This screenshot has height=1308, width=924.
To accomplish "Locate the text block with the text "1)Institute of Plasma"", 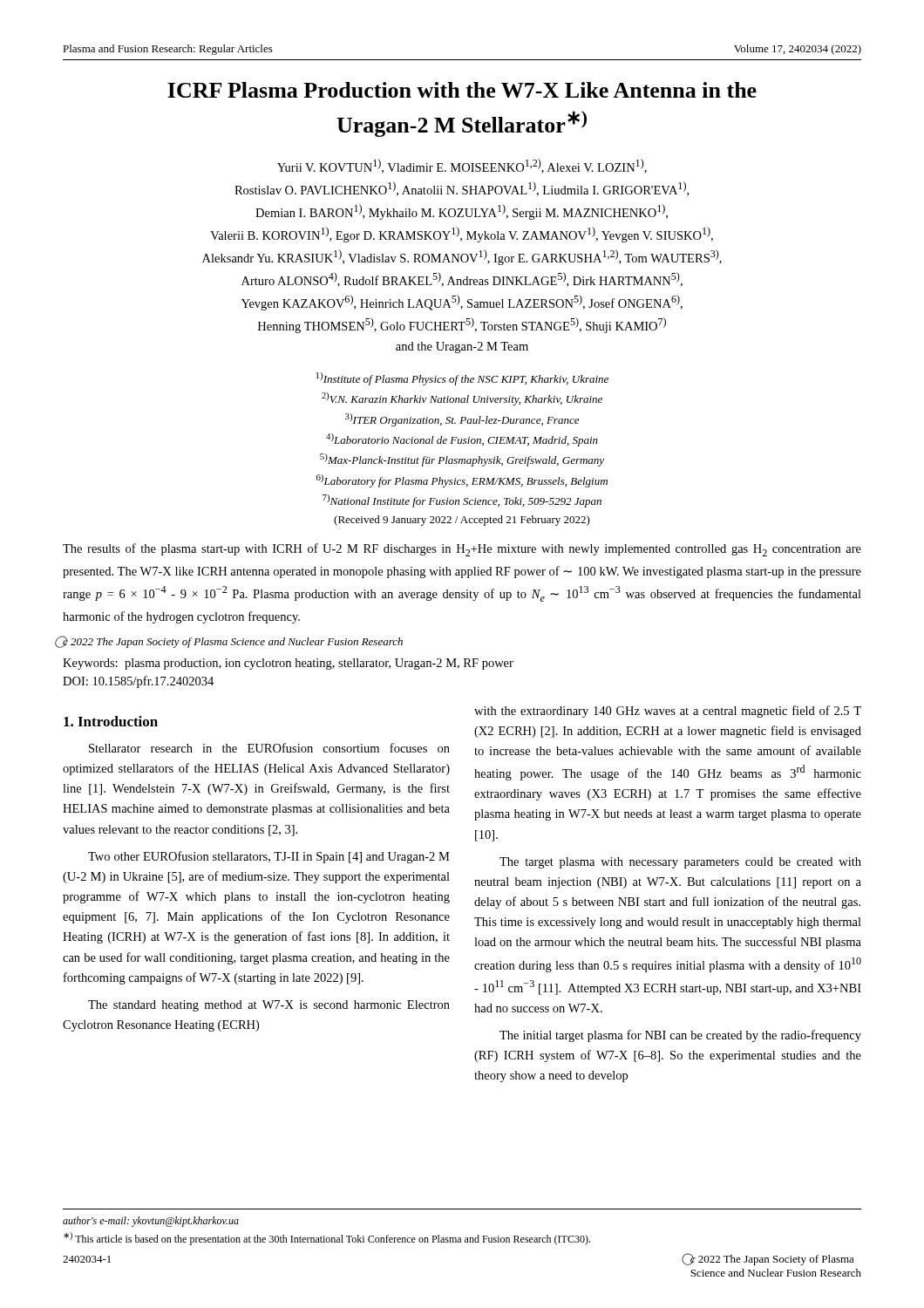I will coord(462,448).
